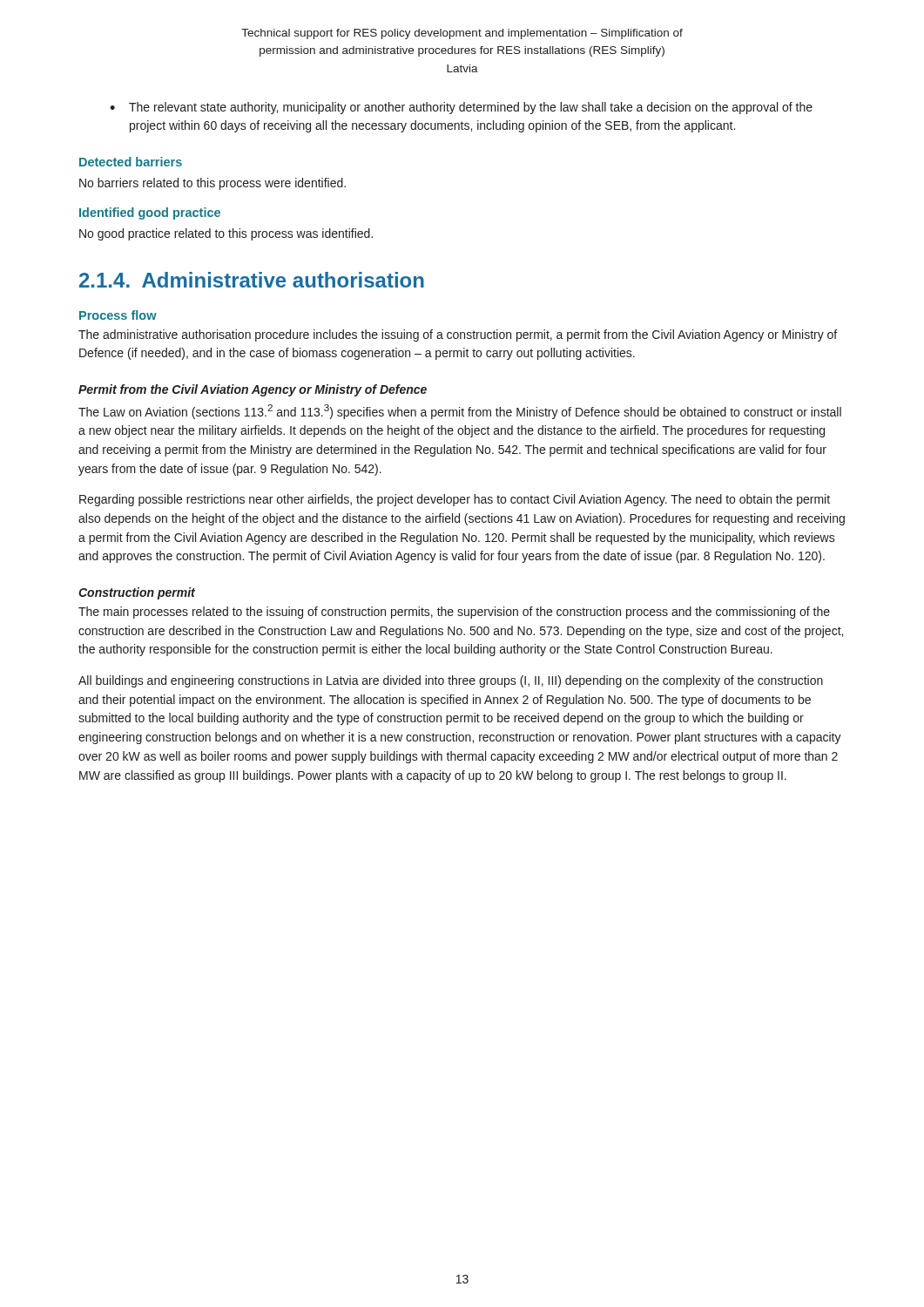
Task: Click on the section header with the text "Detected barriers"
Action: click(130, 162)
